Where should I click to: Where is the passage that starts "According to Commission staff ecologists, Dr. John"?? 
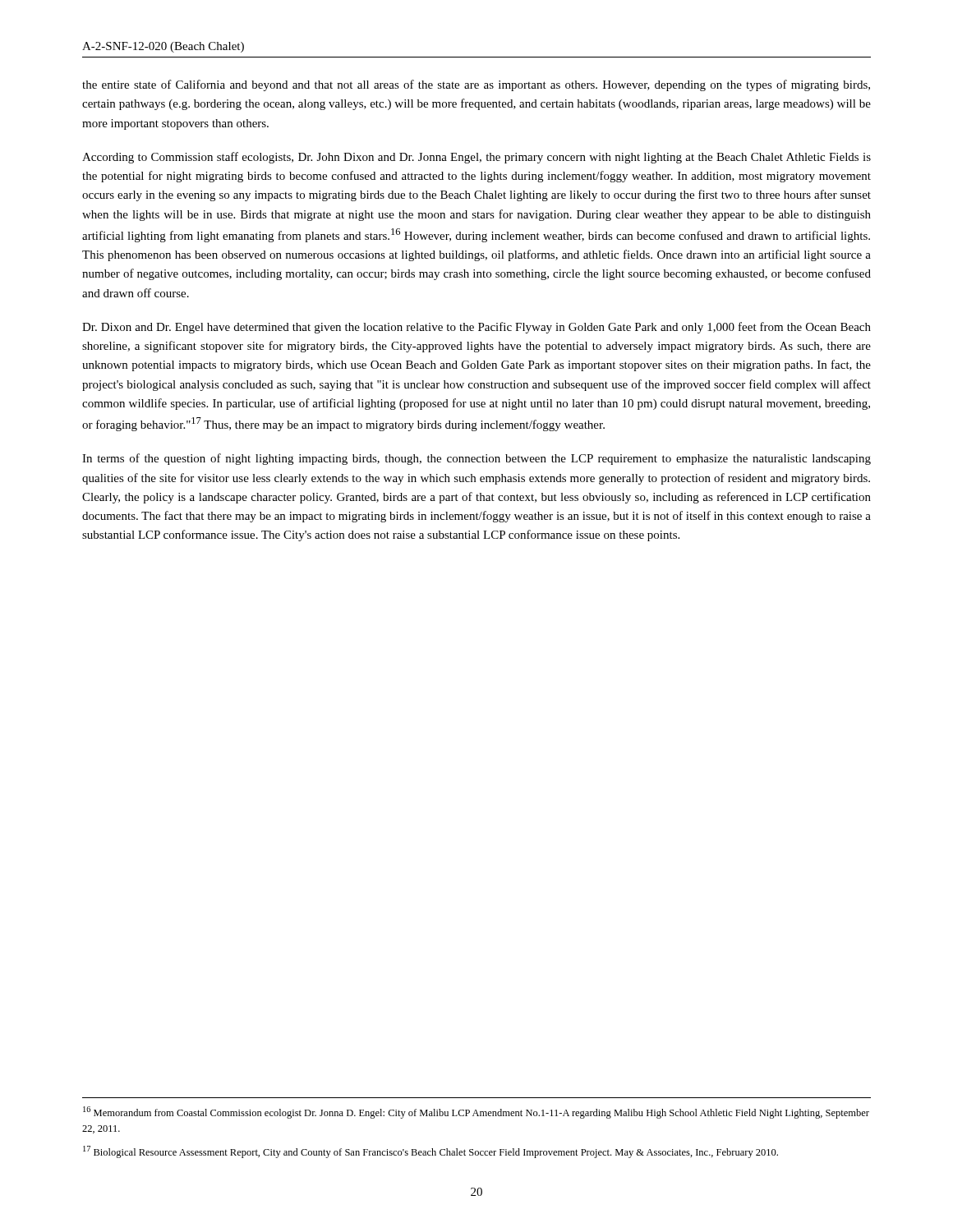(x=476, y=225)
